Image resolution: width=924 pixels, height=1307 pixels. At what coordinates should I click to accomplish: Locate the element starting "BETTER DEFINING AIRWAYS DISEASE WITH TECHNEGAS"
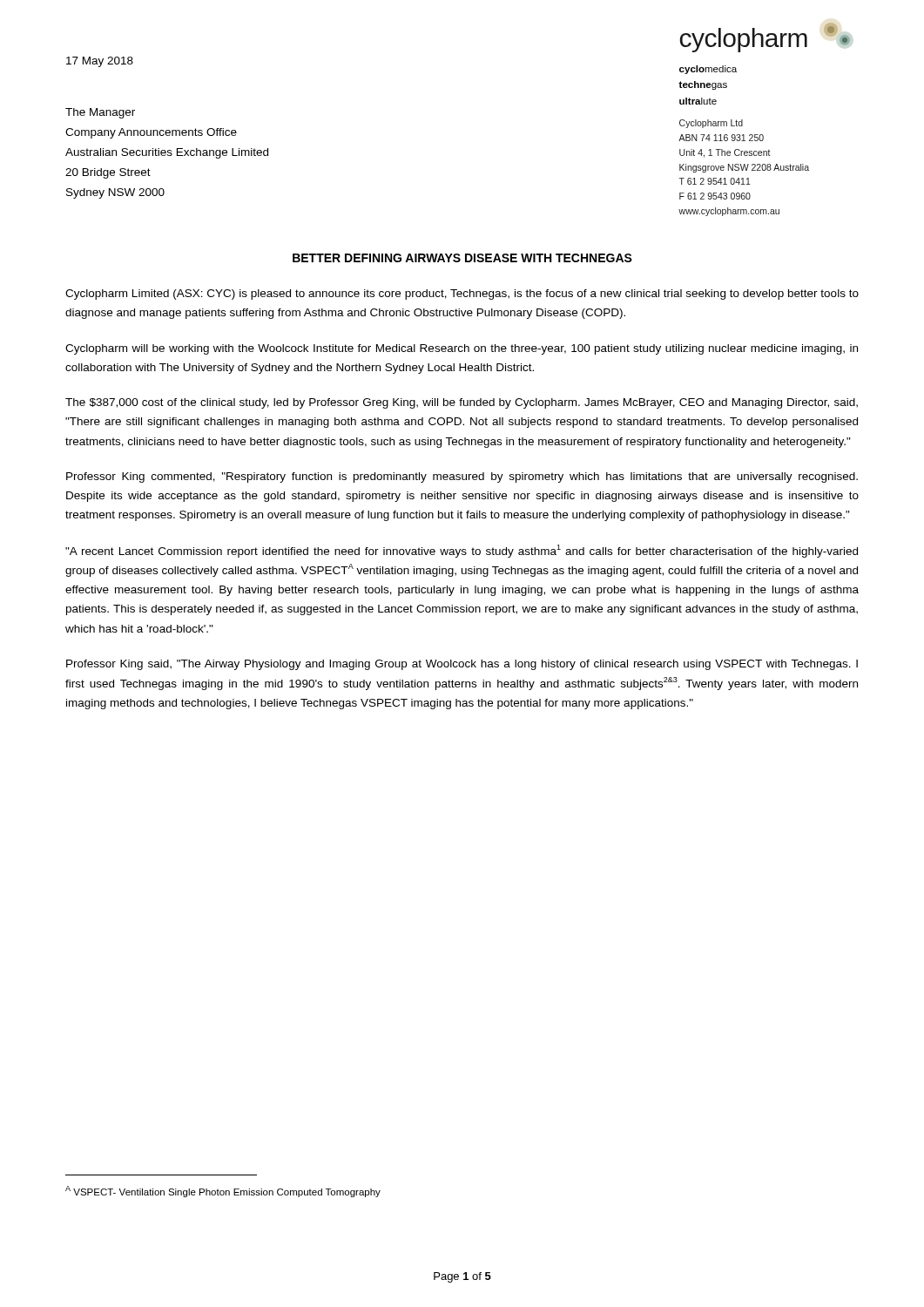tap(462, 258)
